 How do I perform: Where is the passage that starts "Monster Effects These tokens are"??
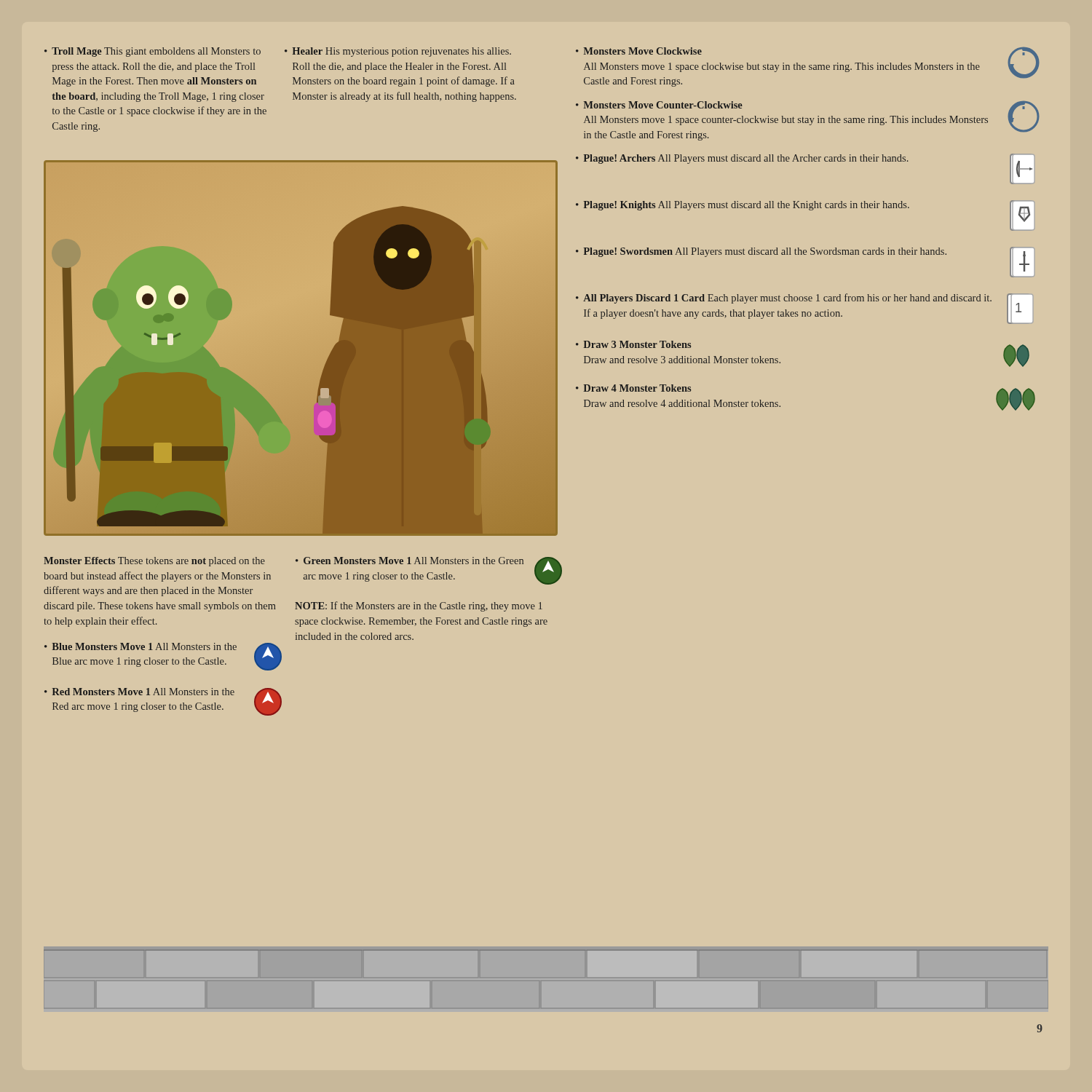click(x=160, y=591)
